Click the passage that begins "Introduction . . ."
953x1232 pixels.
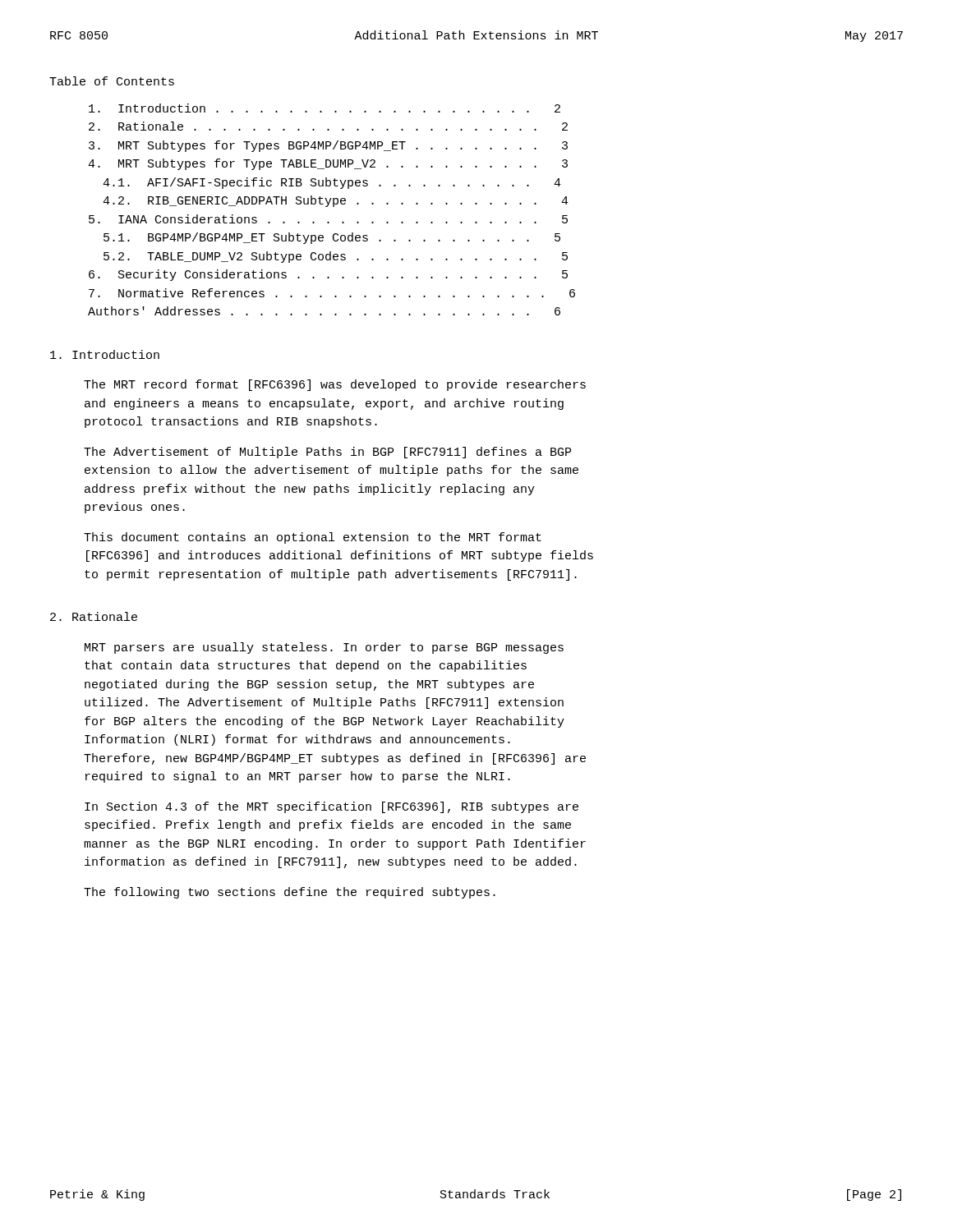point(313,109)
